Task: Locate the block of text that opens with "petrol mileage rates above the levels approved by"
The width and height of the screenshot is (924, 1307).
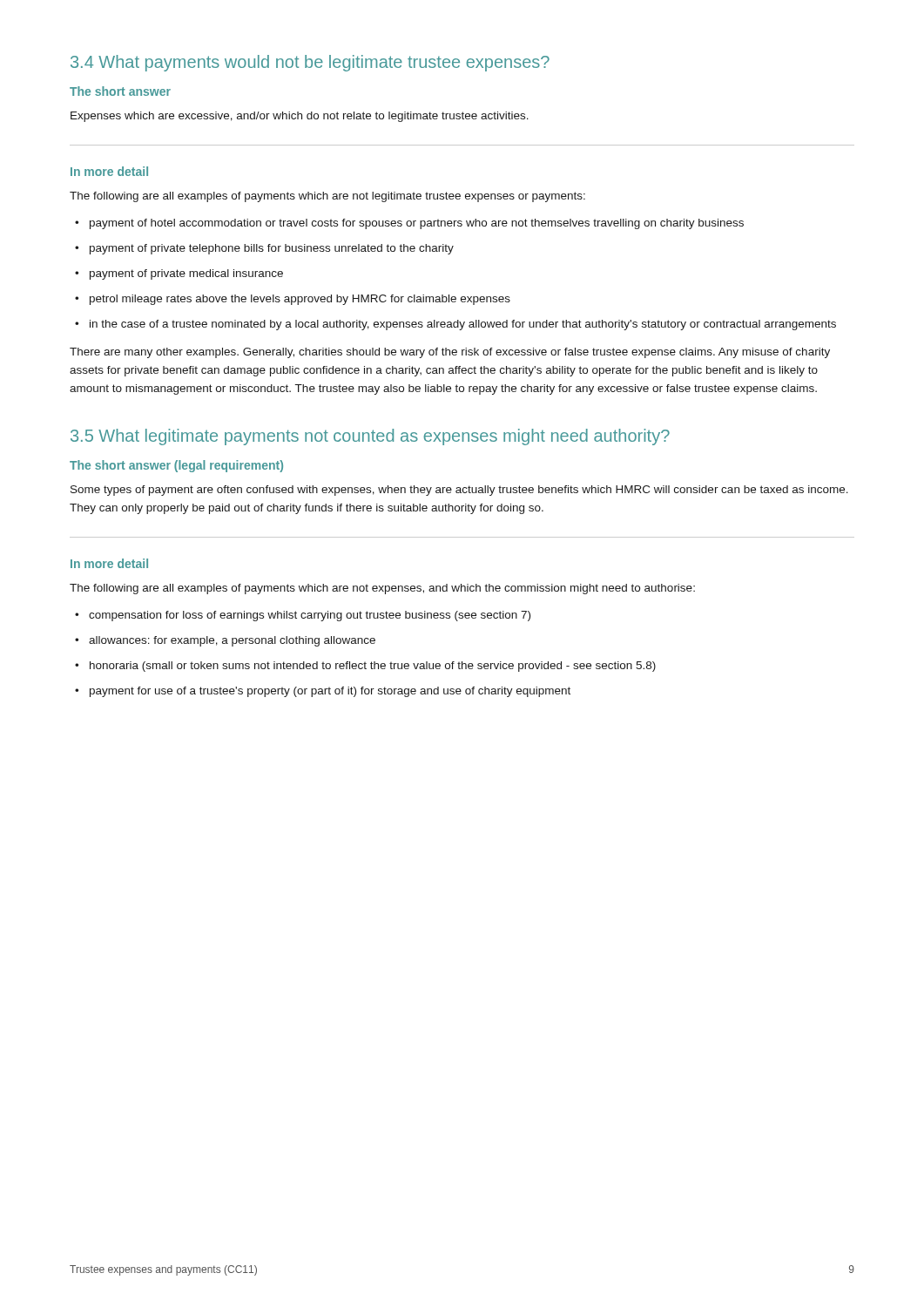Action: pyautogui.click(x=300, y=298)
